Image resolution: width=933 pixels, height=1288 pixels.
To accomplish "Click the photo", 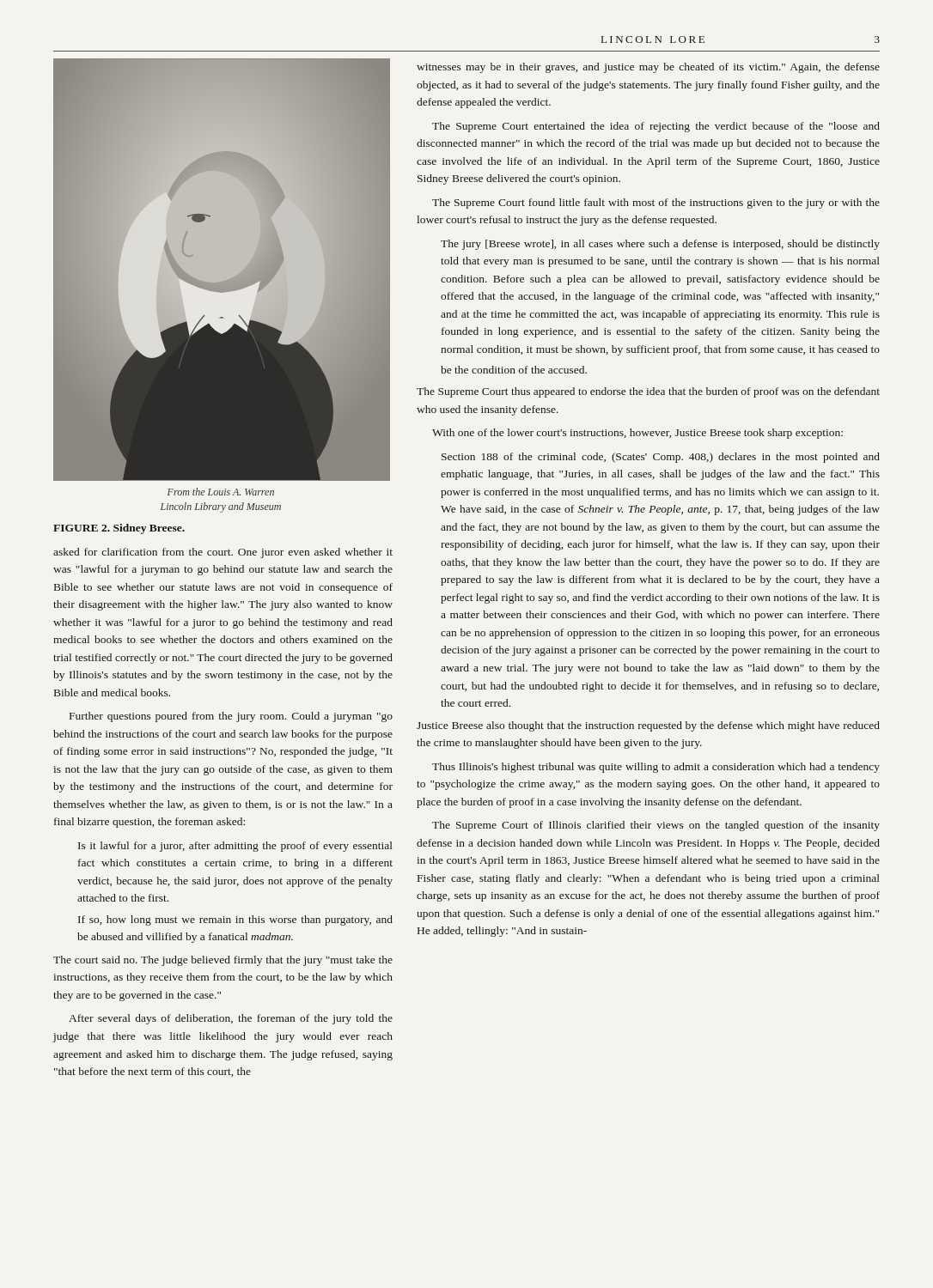I will coord(221,286).
